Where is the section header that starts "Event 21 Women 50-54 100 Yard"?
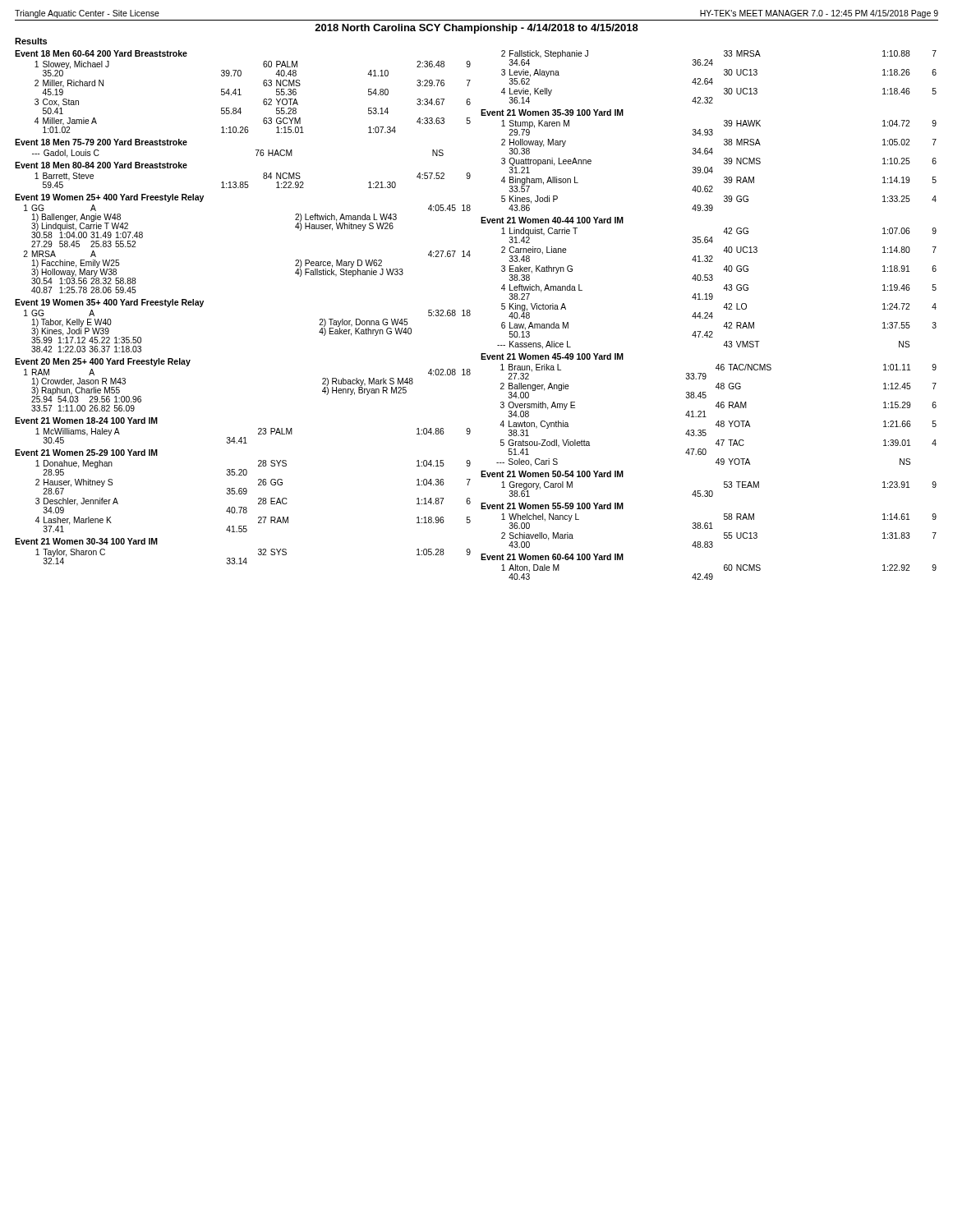The height and width of the screenshot is (1232, 953). pyautogui.click(x=552, y=474)
